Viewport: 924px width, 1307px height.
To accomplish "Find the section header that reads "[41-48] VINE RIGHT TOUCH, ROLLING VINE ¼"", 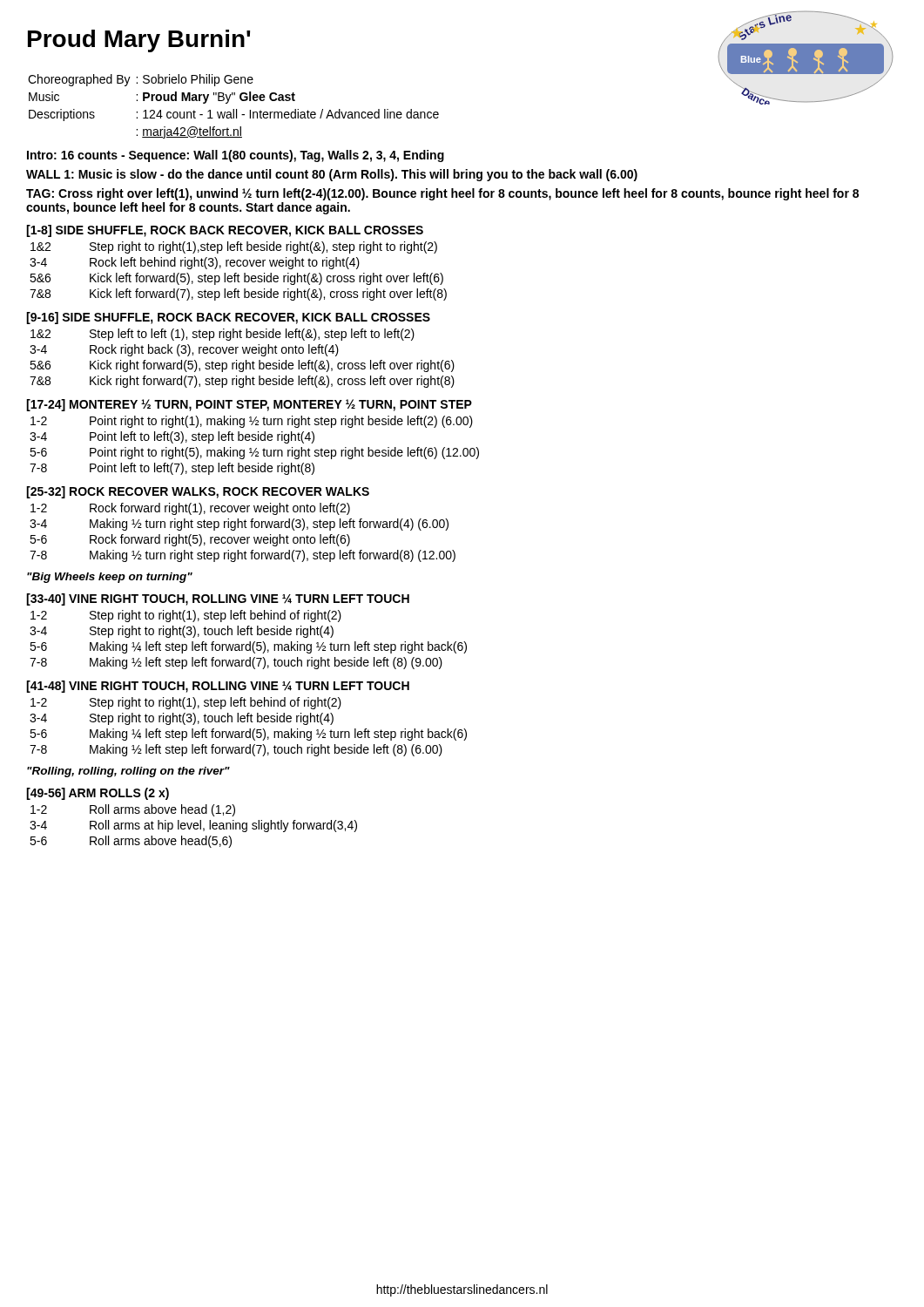I will pyautogui.click(x=218, y=685).
